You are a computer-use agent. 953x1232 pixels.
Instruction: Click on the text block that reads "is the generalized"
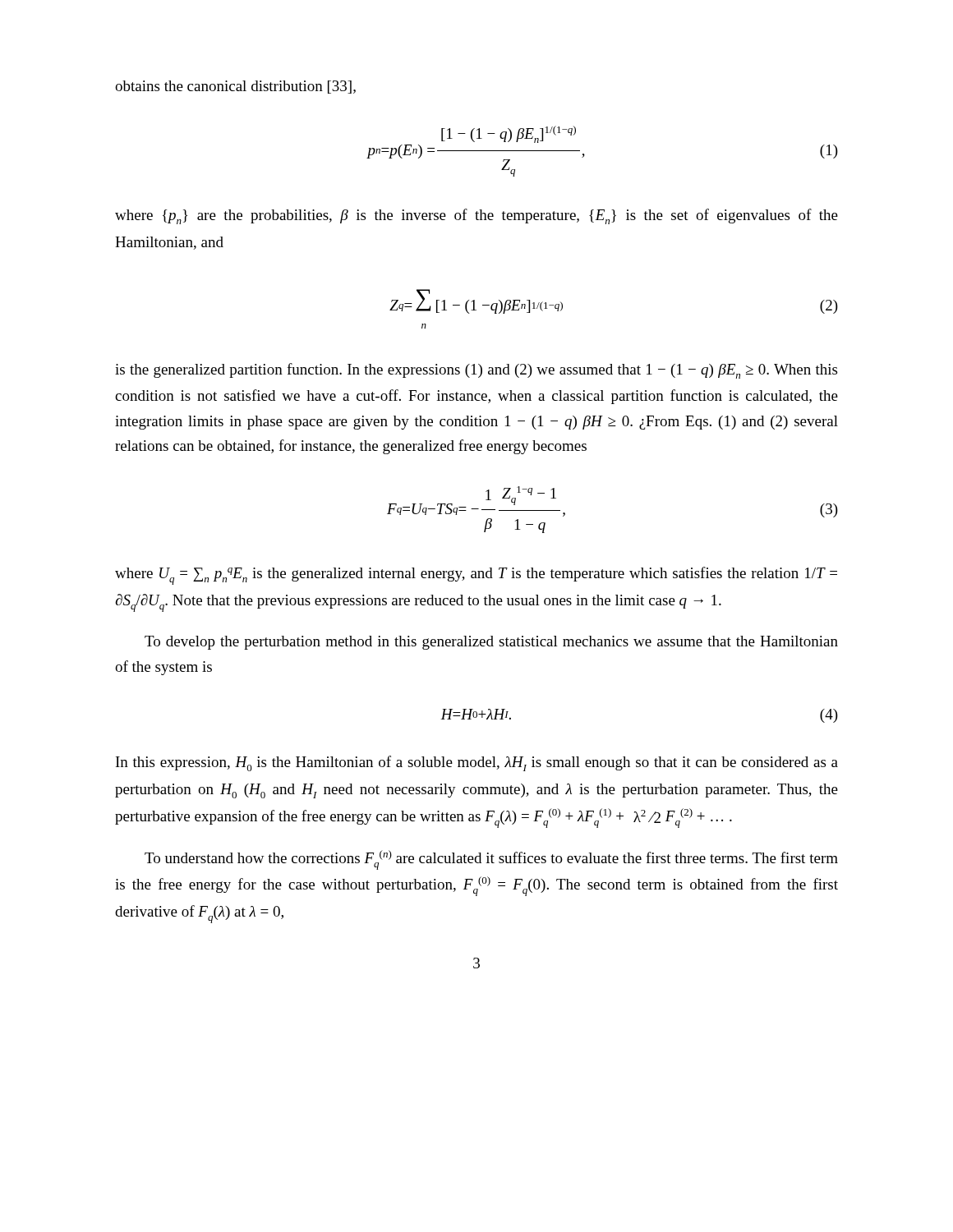pos(476,407)
